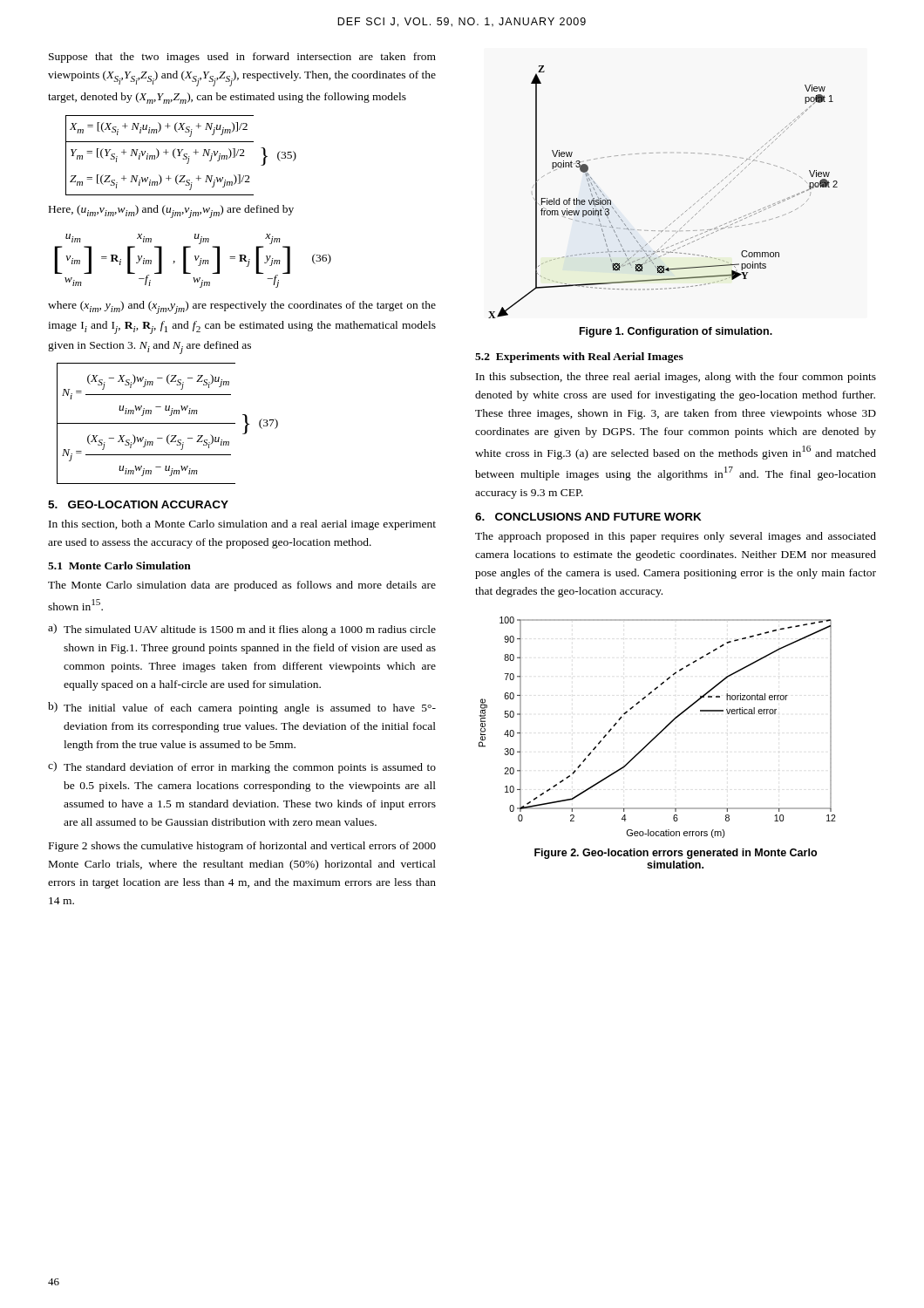Locate the line chart
924x1308 pixels.
(676, 727)
